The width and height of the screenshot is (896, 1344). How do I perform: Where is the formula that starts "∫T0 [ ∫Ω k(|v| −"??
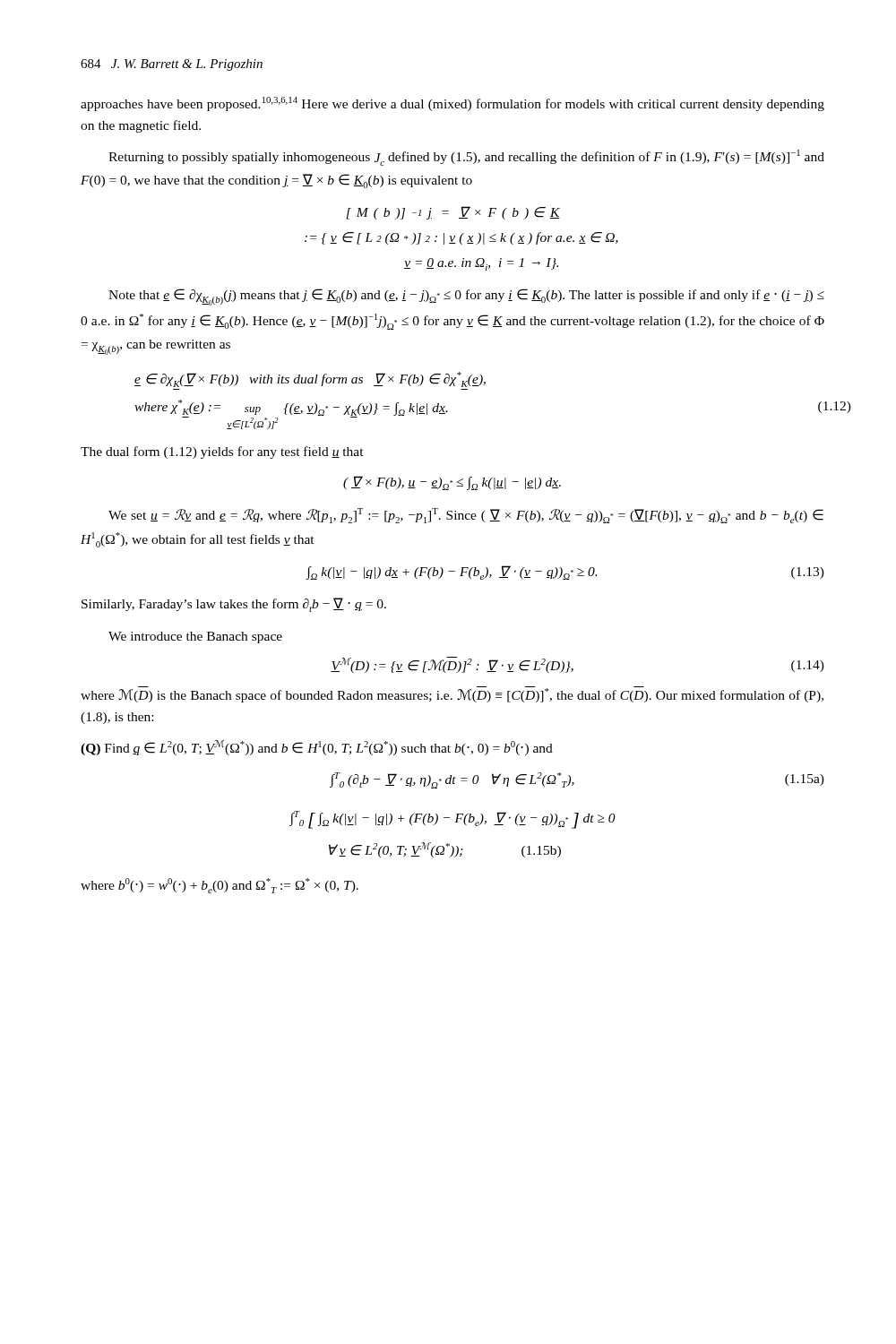(x=452, y=833)
